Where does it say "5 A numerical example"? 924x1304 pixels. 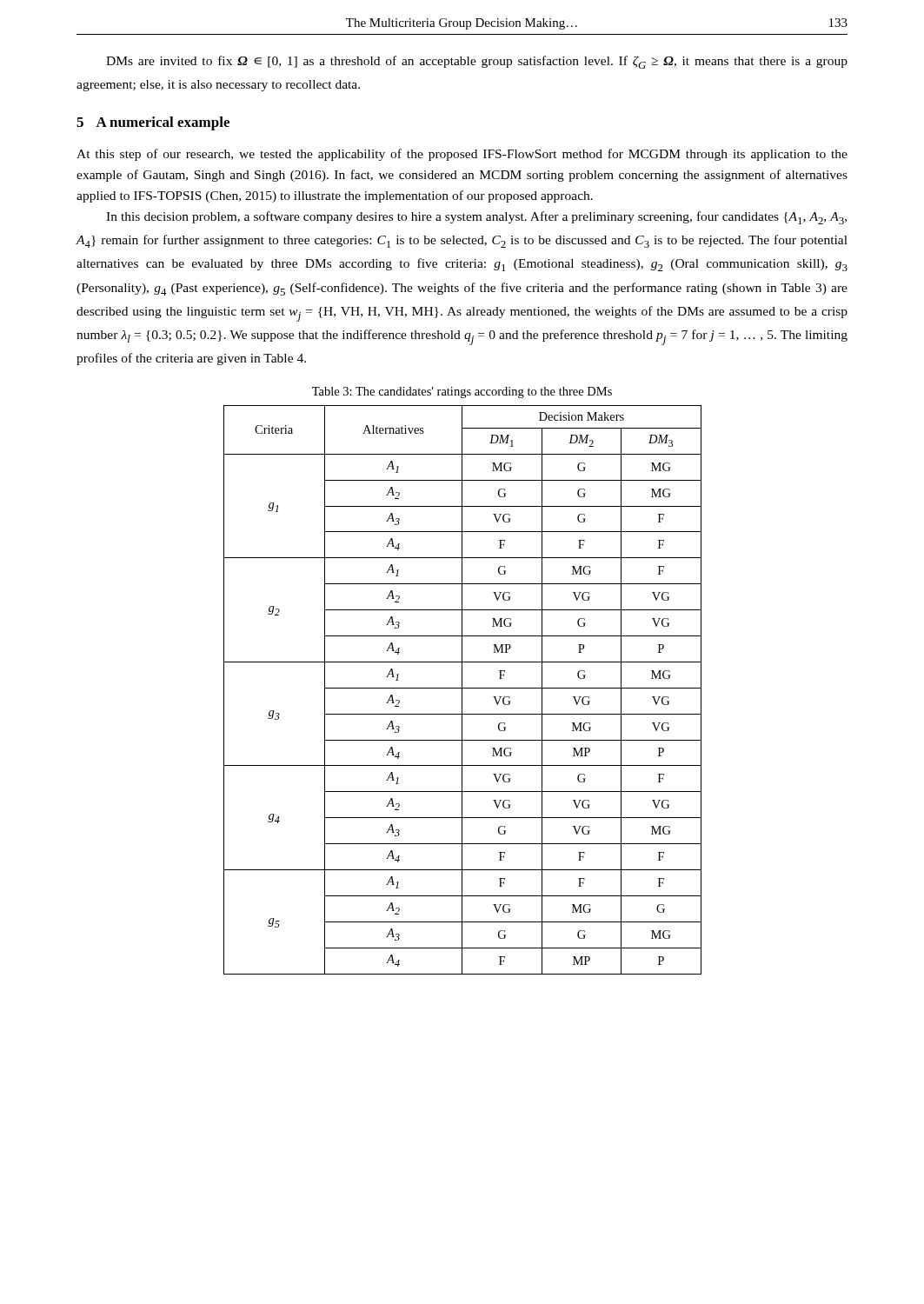point(153,123)
